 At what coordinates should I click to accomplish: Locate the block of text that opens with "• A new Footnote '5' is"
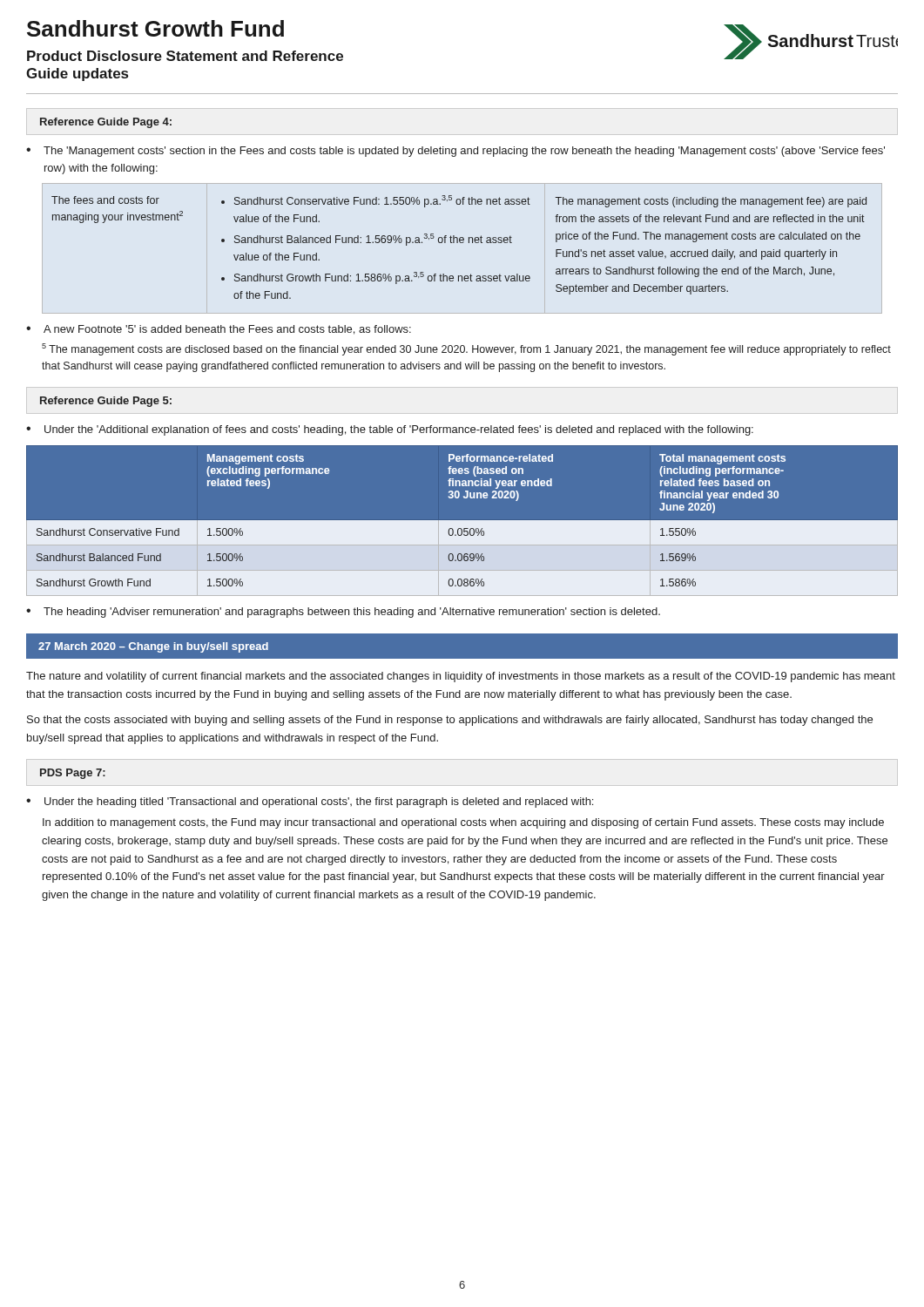219,330
